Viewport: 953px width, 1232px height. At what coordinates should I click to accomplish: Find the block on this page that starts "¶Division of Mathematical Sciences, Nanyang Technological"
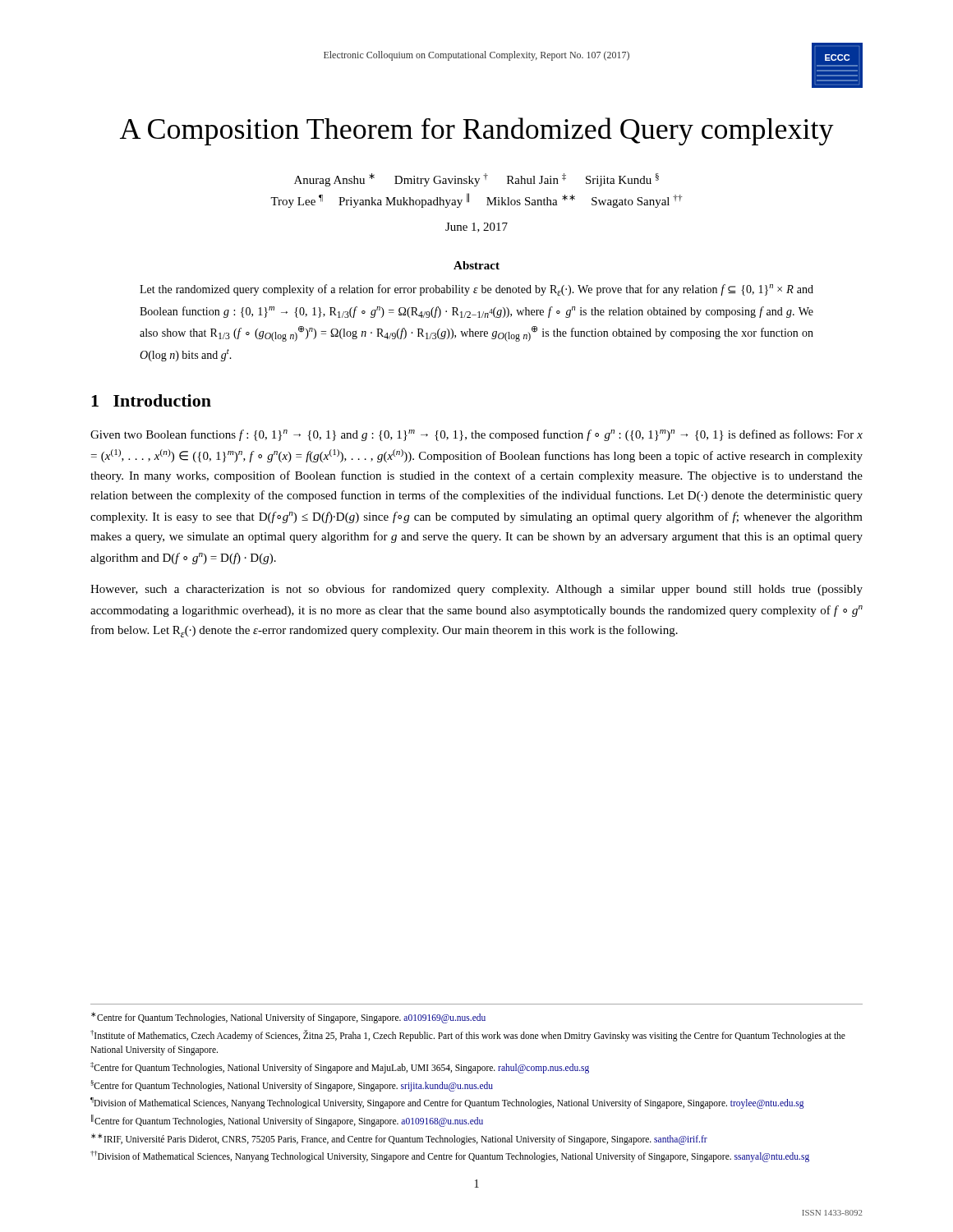447,1102
